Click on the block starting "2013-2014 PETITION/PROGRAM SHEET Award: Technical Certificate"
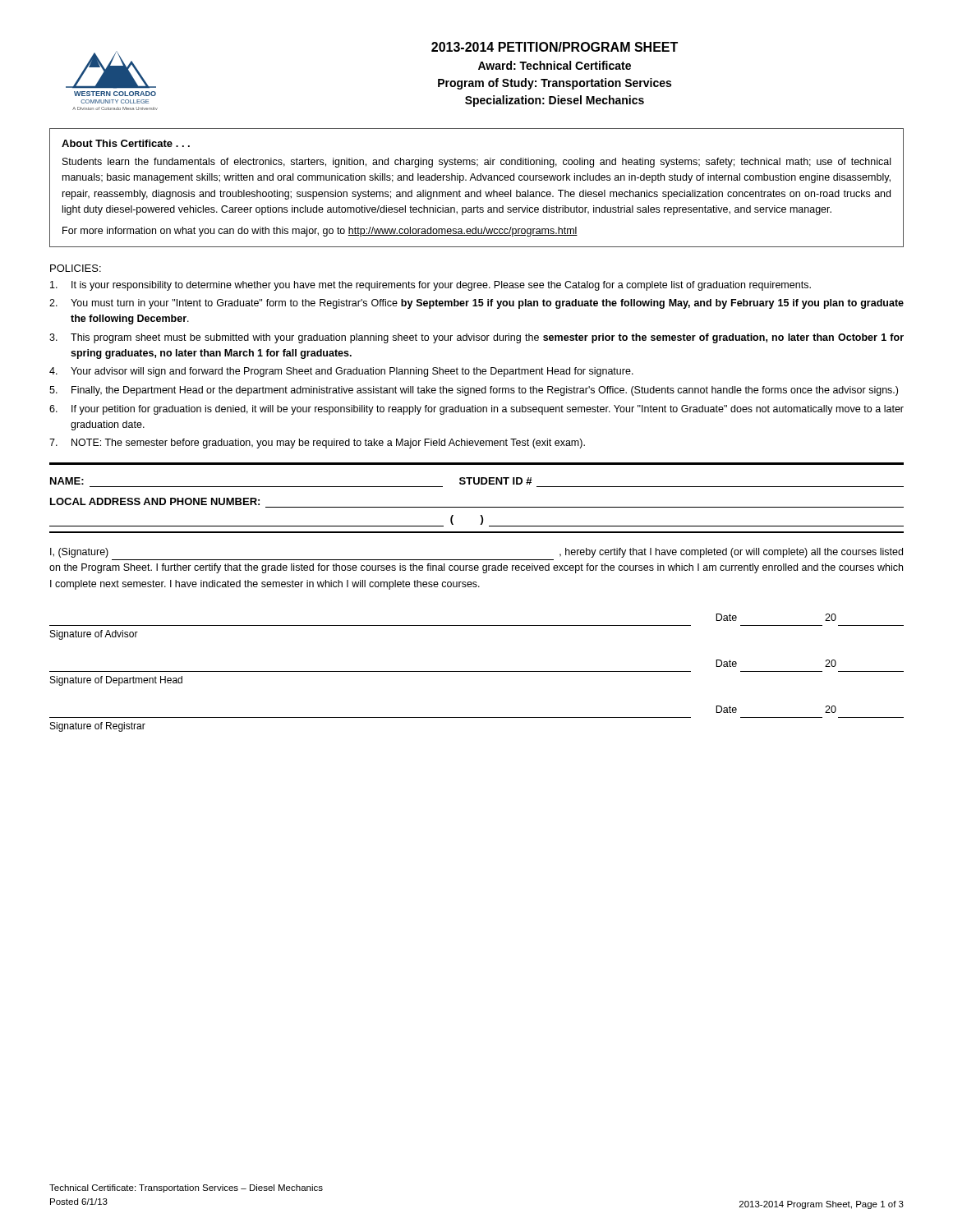 pyautogui.click(x=555, y=74)
